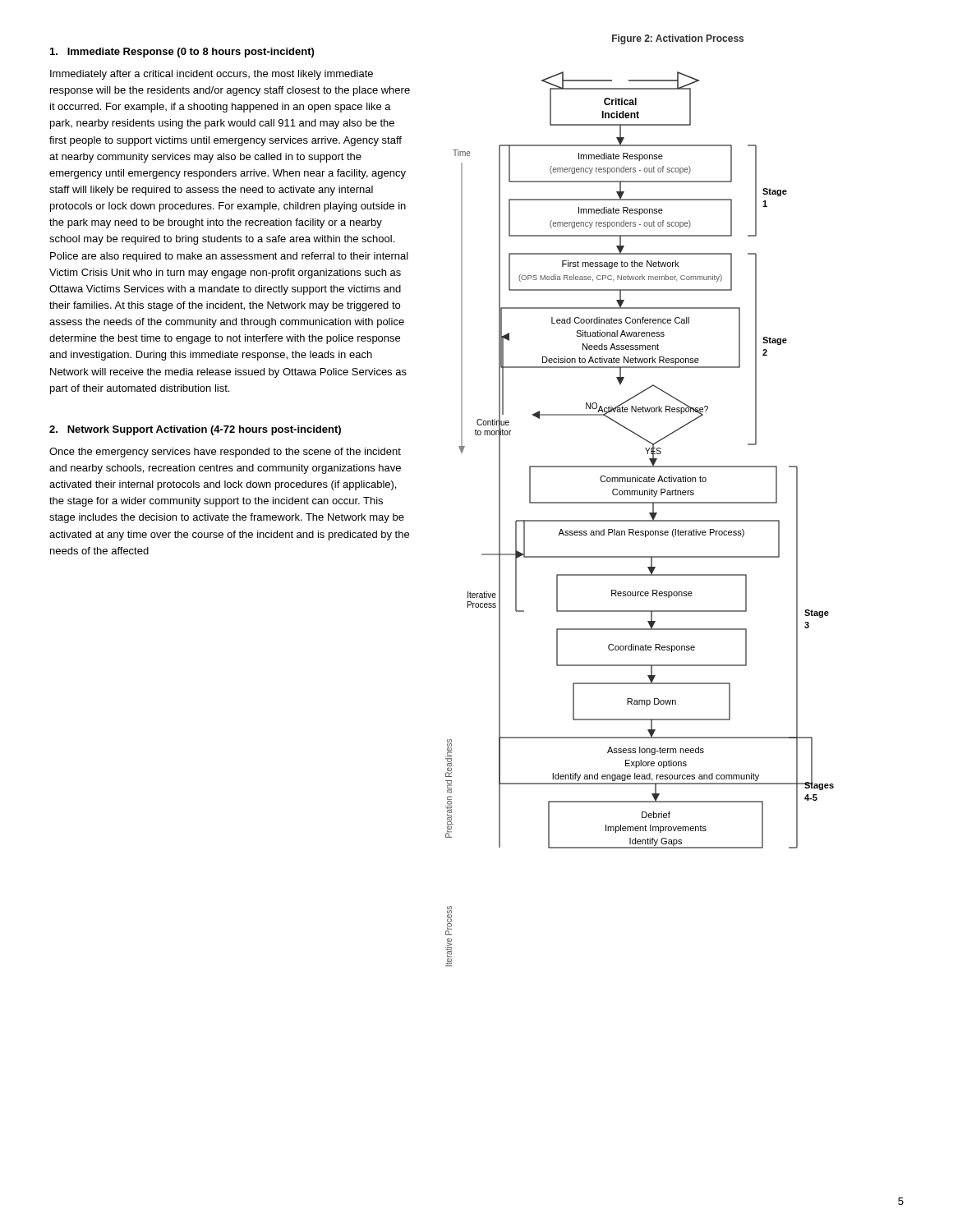Viewport: 953px width, 1232px height.
Task: Point to the text block starting "Immediate Response (0"
Action: (x=182, y=51)
